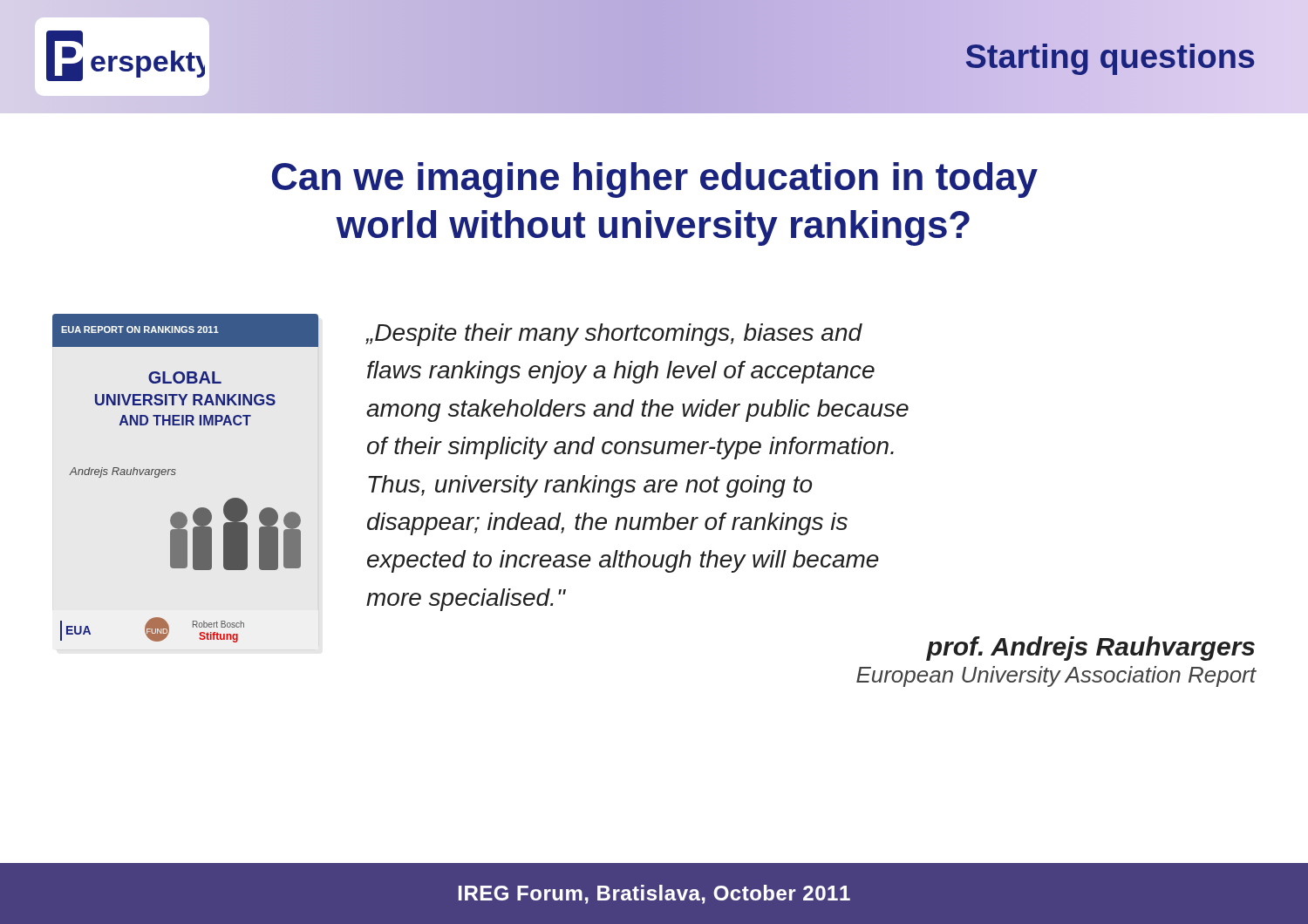Image resolution: width=1308 pixels, height=924 pixels.
Task: Find "Starting questions" on this page
Action: point(1110,57)
